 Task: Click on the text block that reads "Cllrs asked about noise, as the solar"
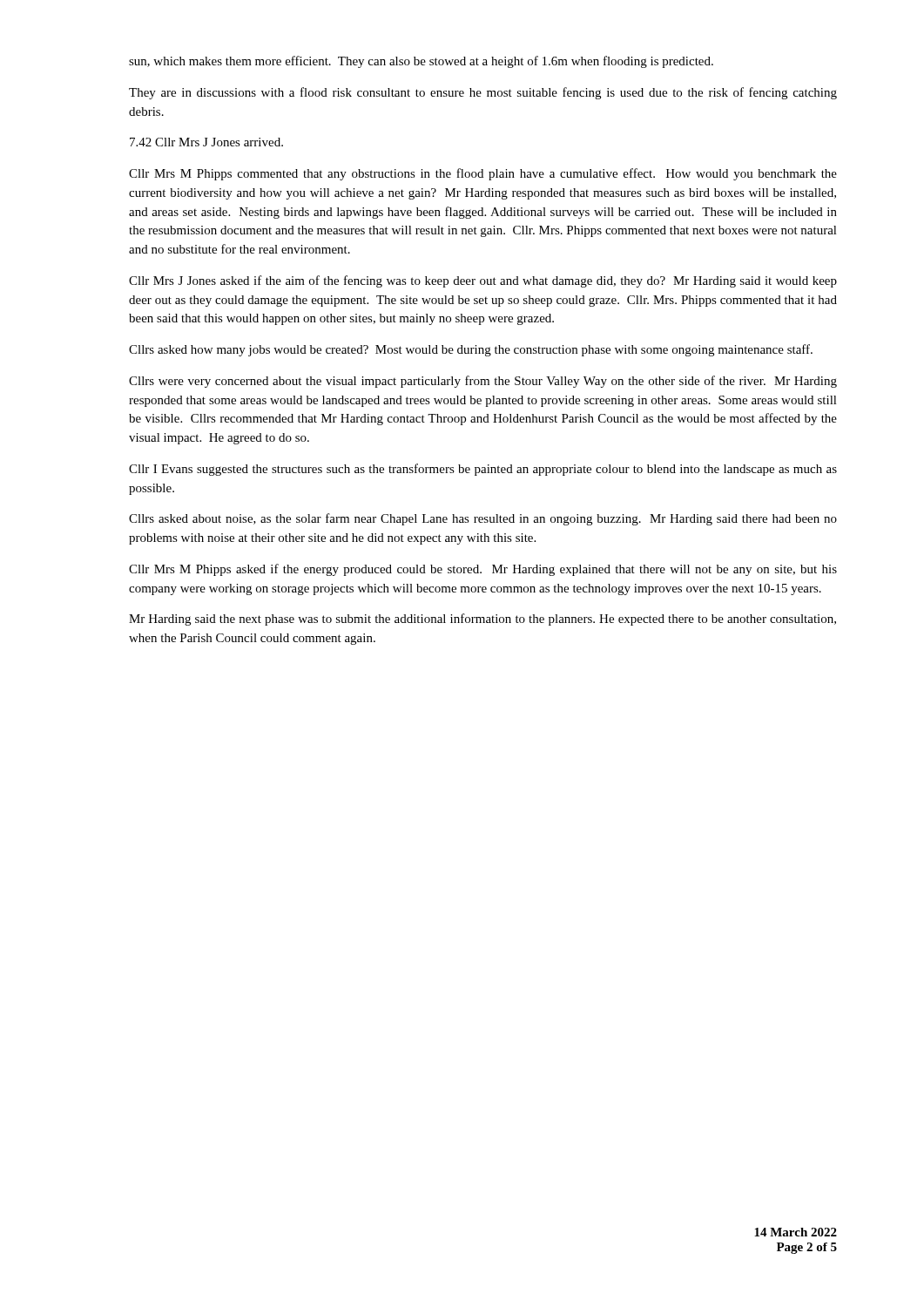(x=483, y=528)
